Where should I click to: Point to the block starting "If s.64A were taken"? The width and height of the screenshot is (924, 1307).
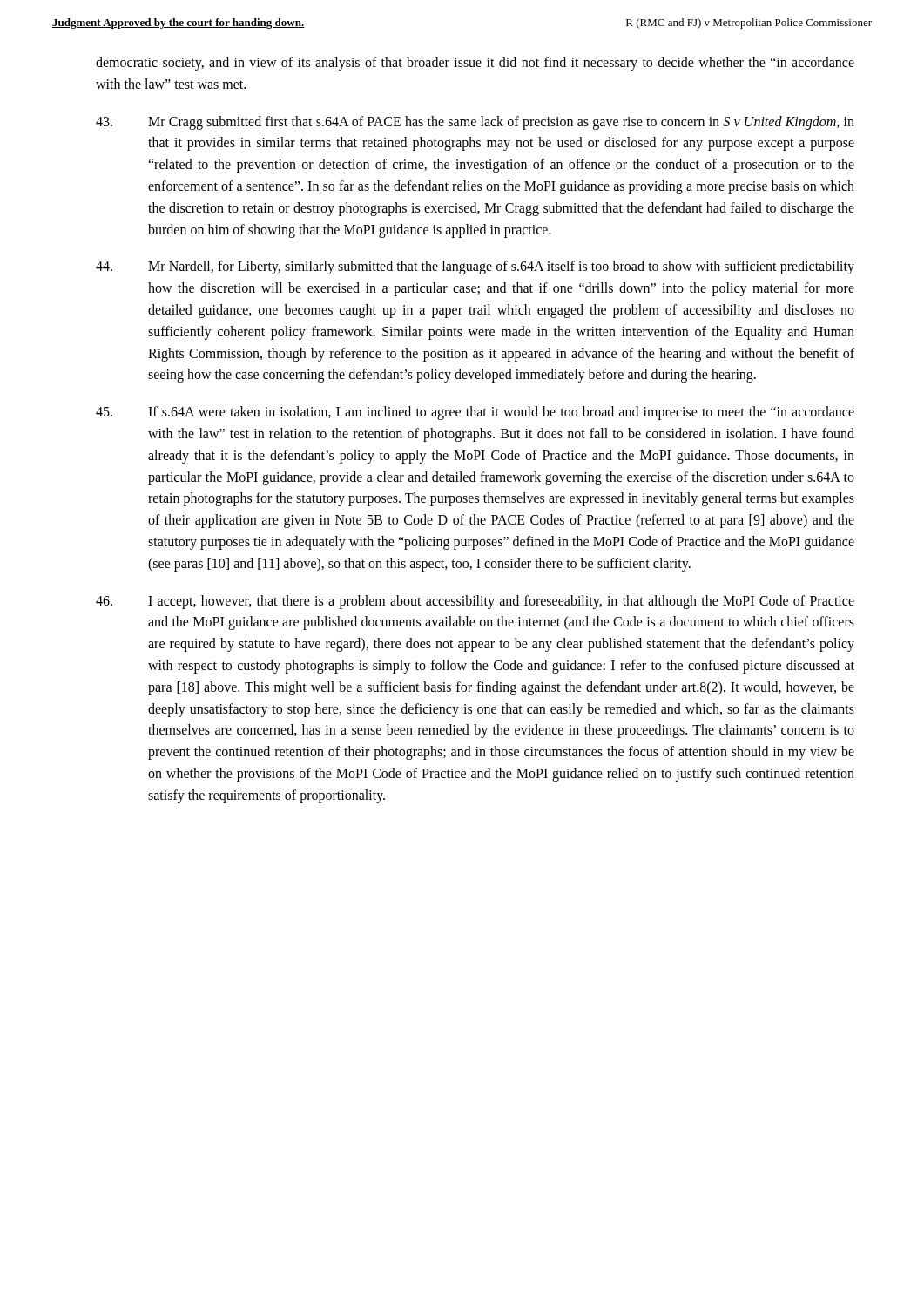(x=475, y=488)
